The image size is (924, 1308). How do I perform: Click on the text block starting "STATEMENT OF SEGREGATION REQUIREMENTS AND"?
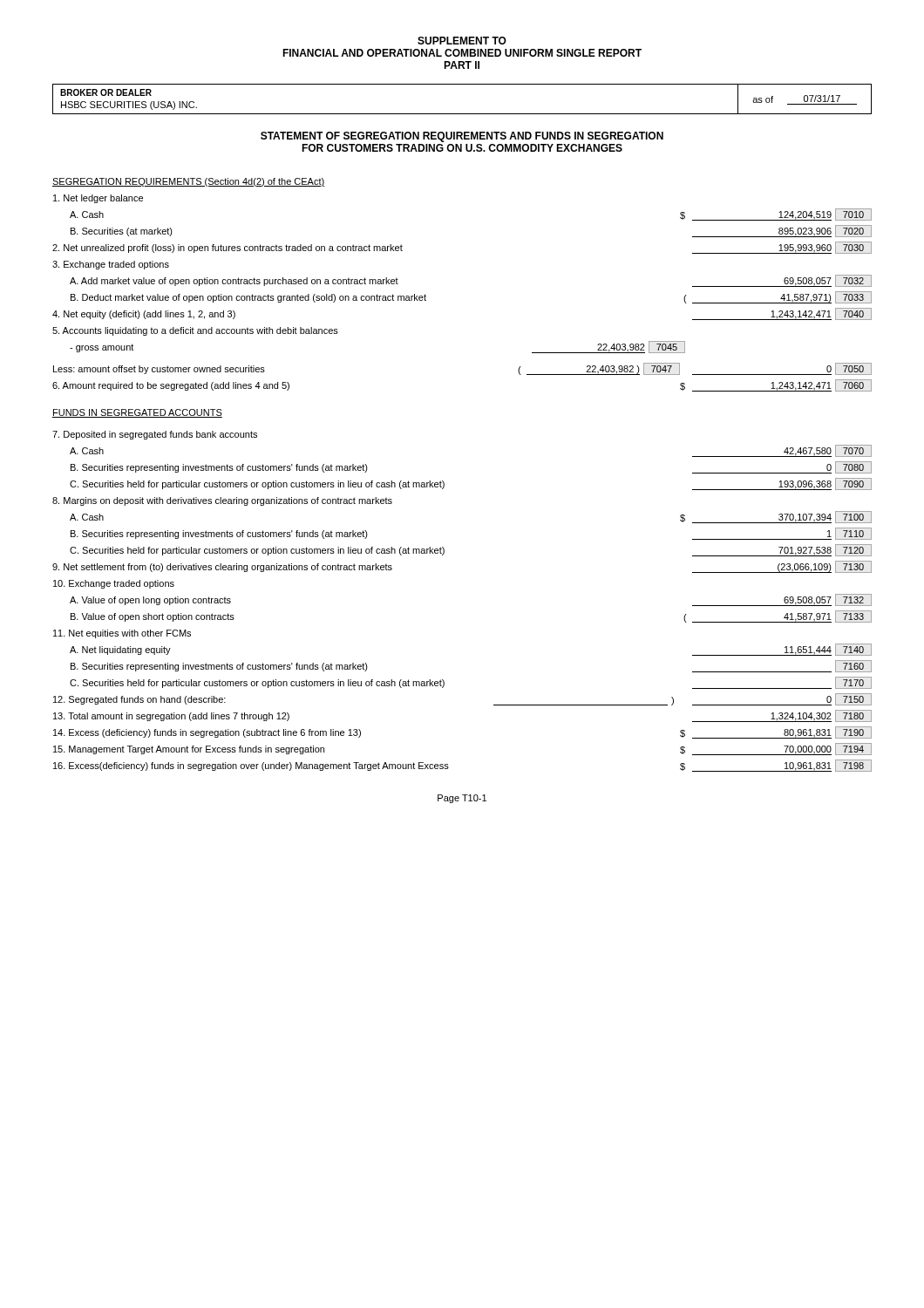(462, 142)
